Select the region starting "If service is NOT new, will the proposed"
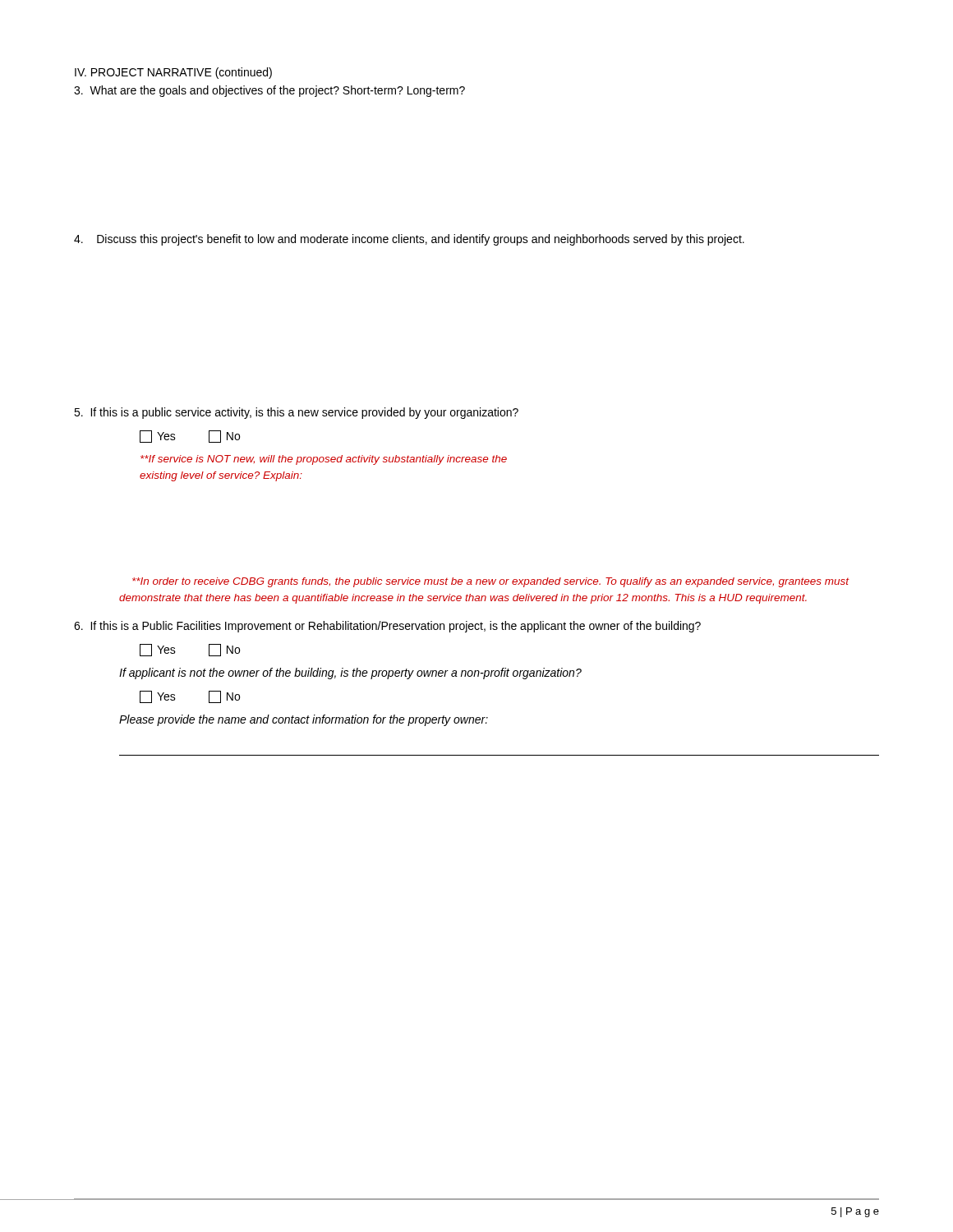Viewport: 953px width, 1232px height. tap(323, 467)
